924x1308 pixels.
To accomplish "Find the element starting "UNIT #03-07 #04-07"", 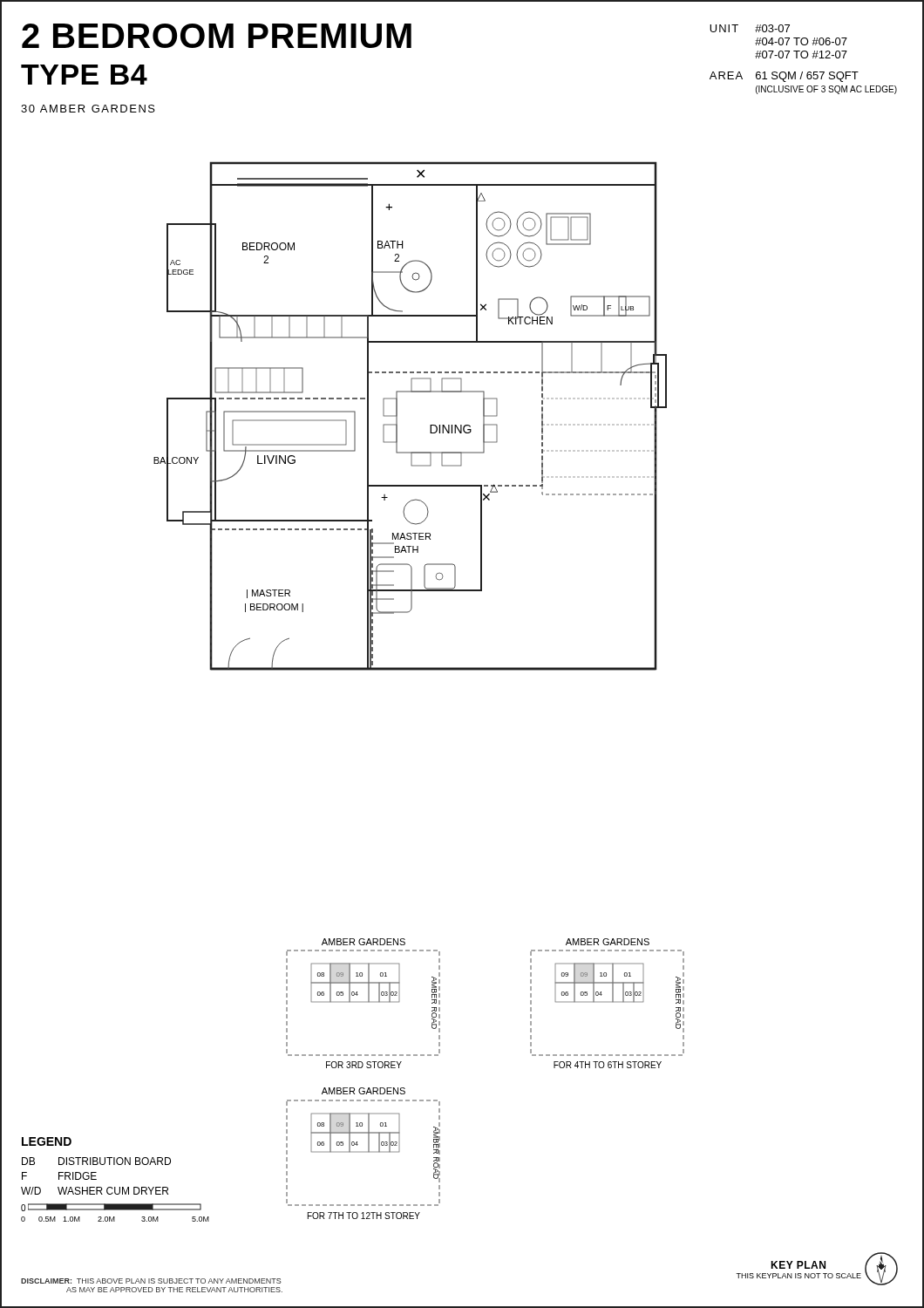I will click(x=803, y=58).
